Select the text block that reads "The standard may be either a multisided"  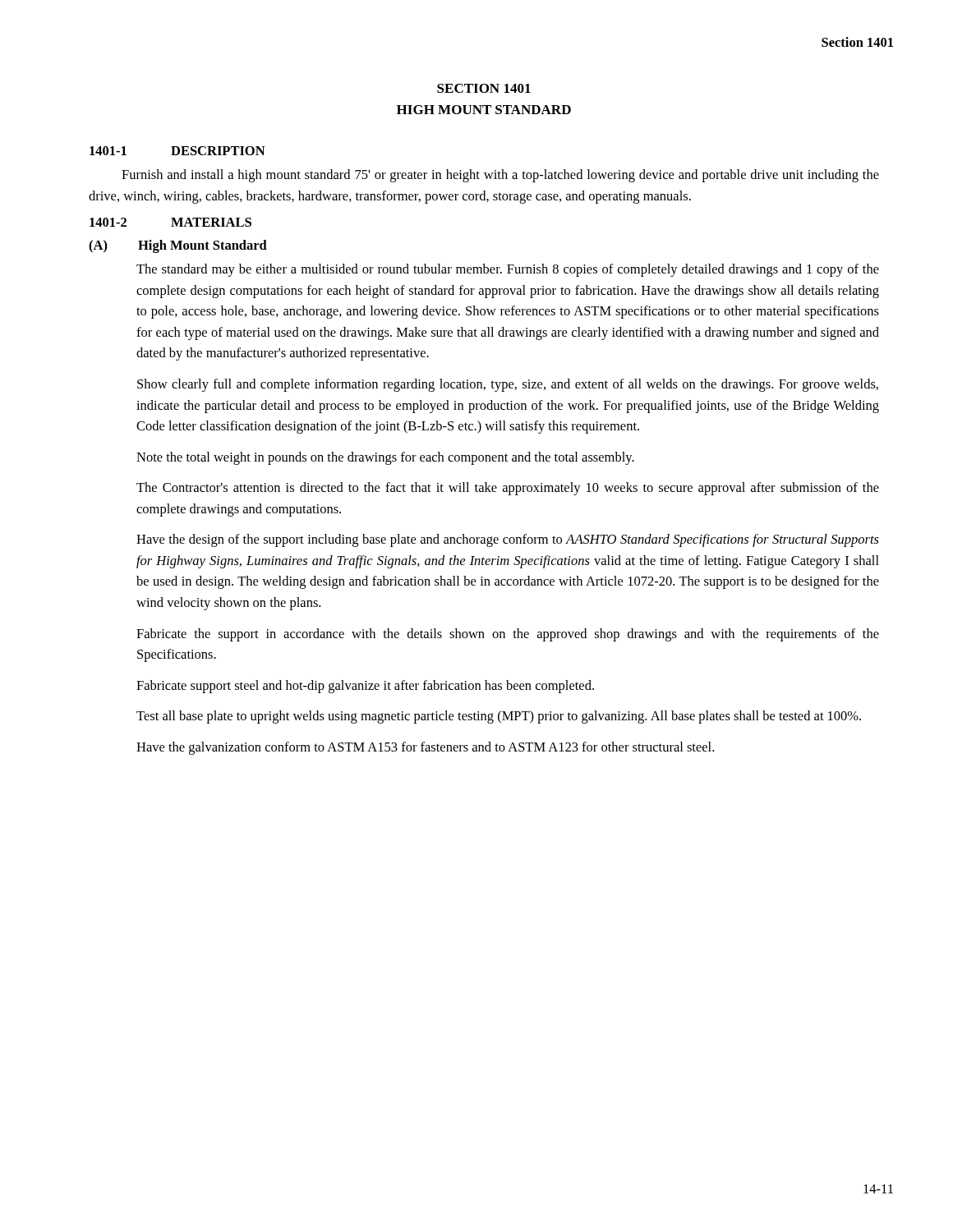coord(508,311)
